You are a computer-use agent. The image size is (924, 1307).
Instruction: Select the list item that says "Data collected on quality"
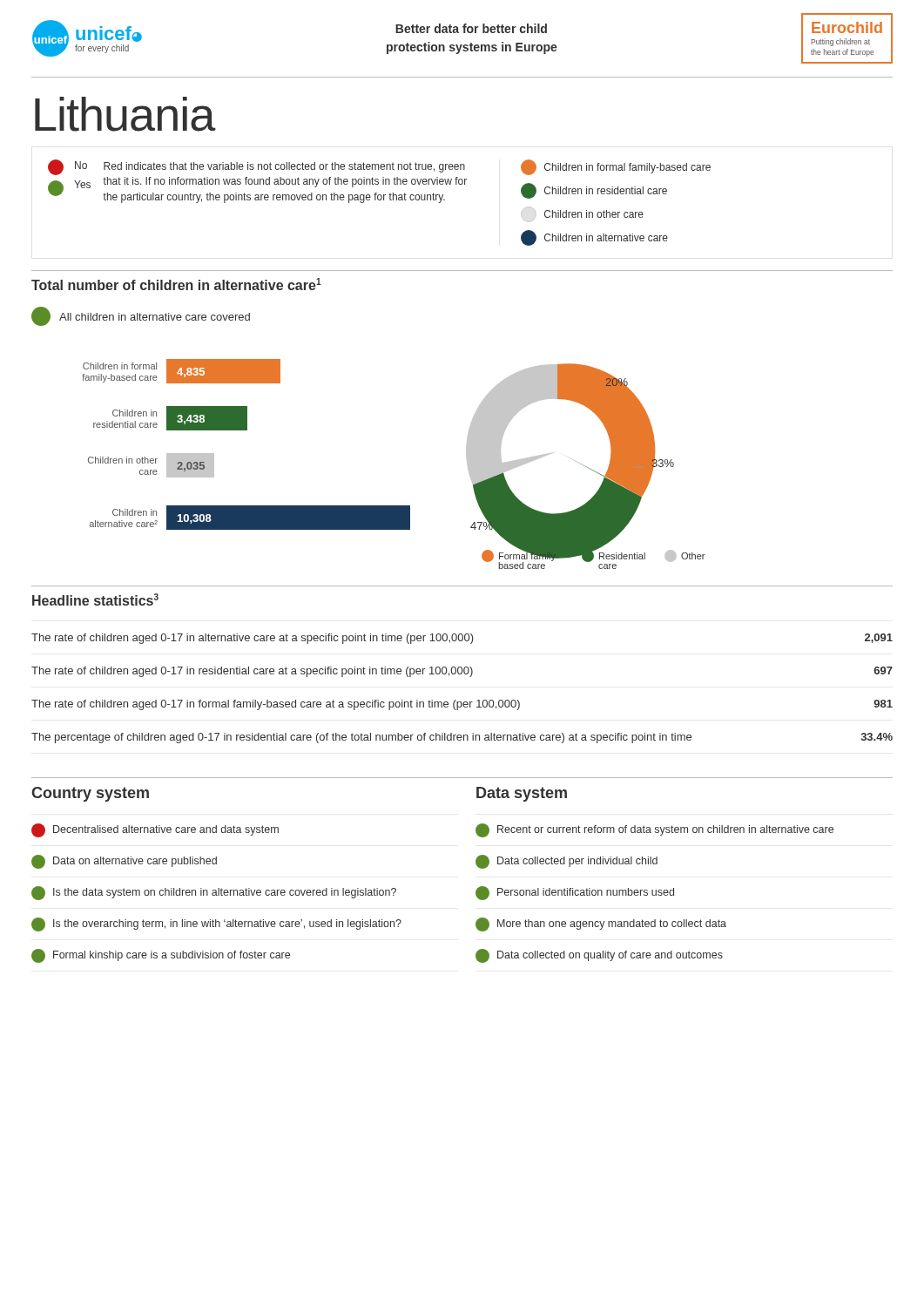(599, 955)
